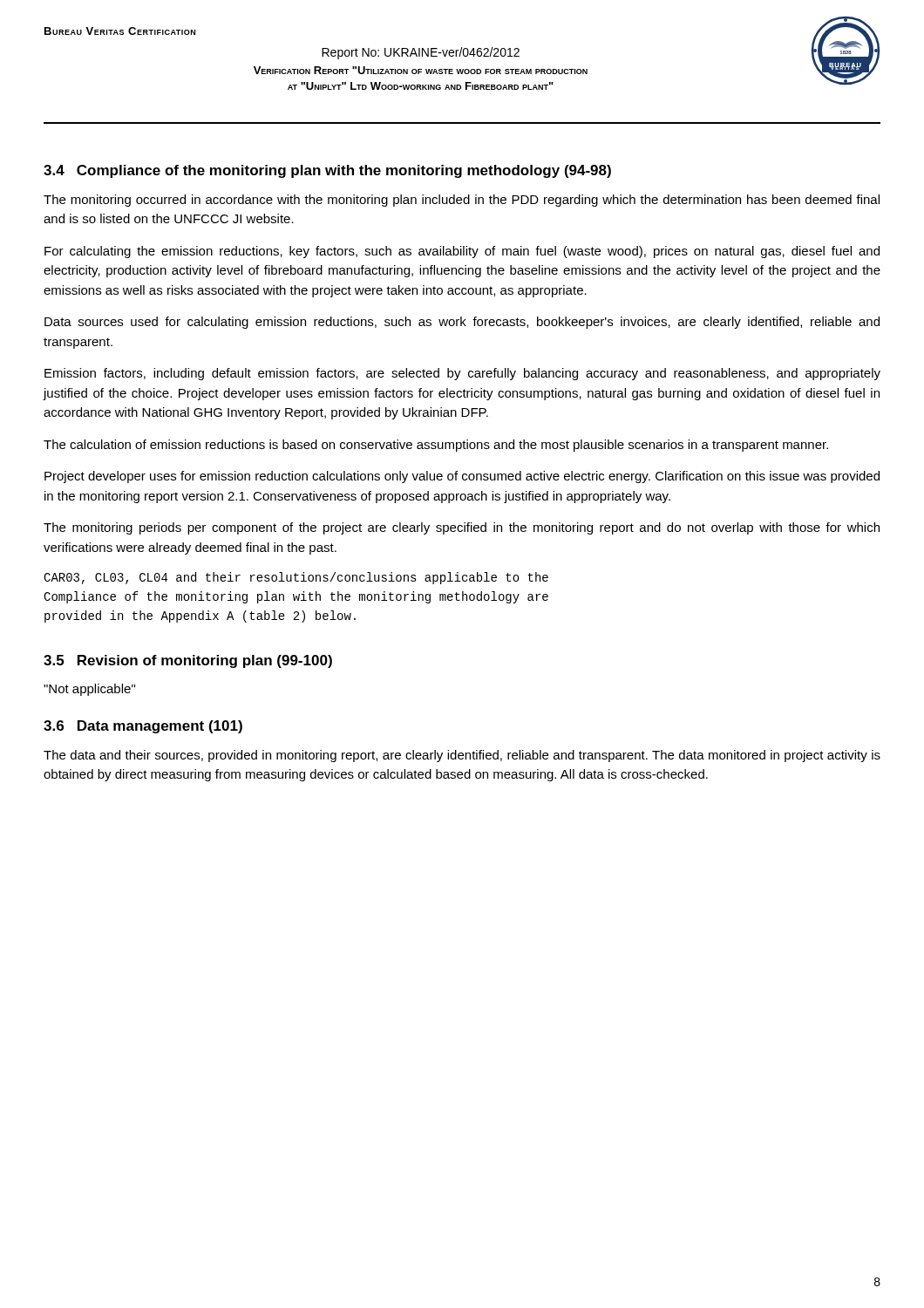Locate the text block with the text "Project developer uses for emission reduction calculations only"
Image resolution: width=924 pixels, height=1308 pixels.
pyautogui.click(x=462, y=486)
